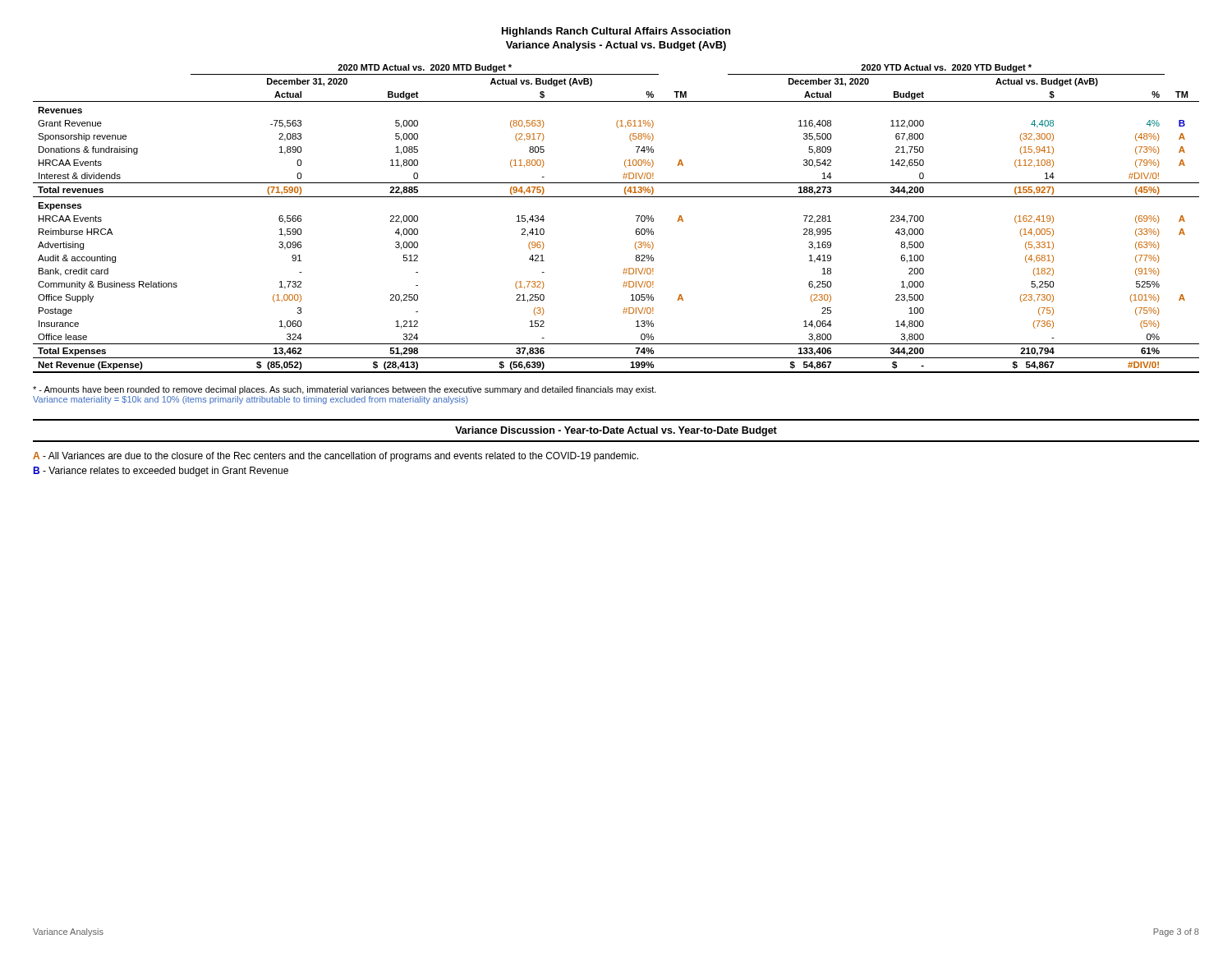Click on the text starting "A - All Variances are due to"
The height and width of the screenshot is (953, 1232).
pos(336,456)
